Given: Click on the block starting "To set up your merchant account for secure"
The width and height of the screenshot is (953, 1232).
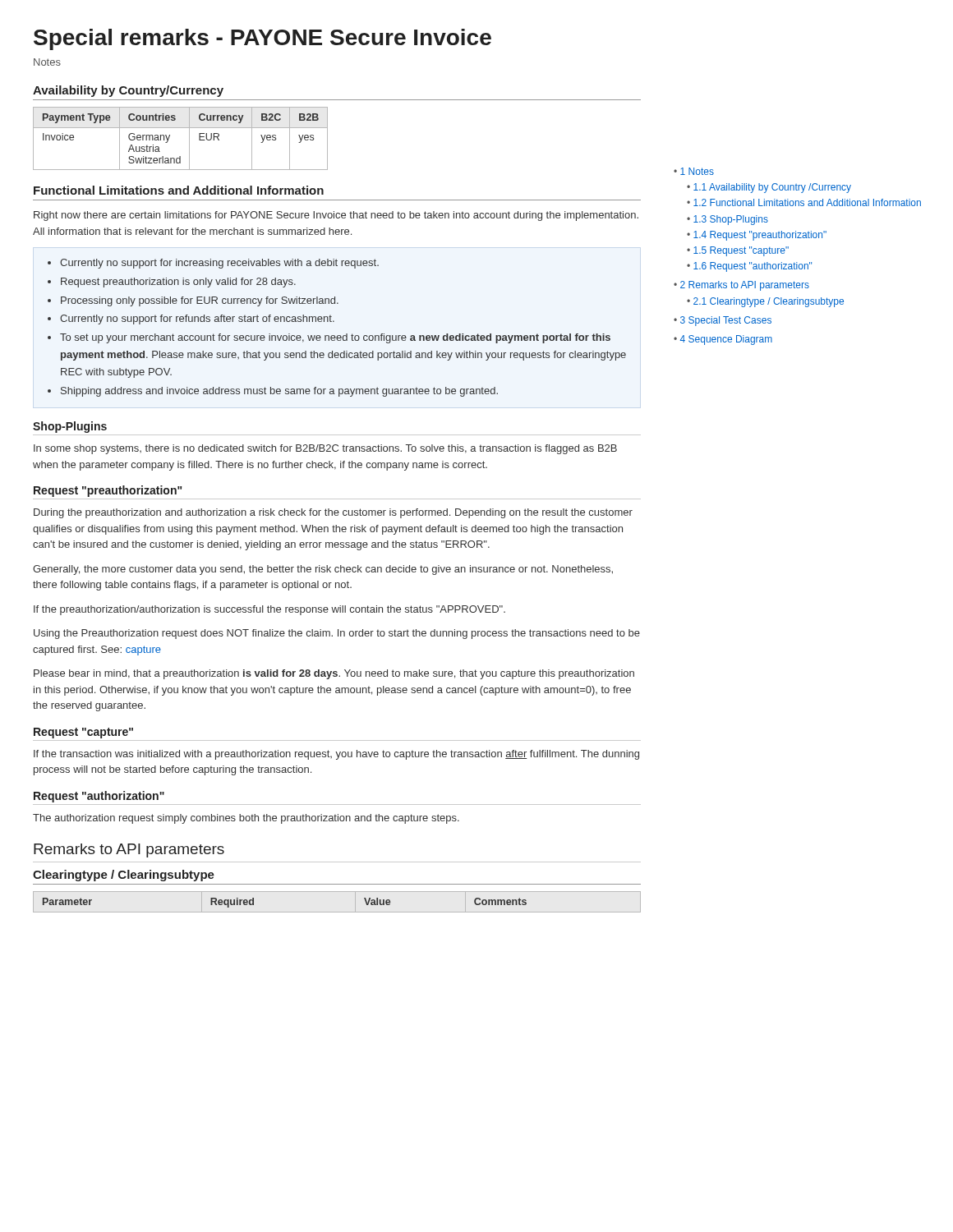Looking at the screenshot, I should (x=345, y=355).
